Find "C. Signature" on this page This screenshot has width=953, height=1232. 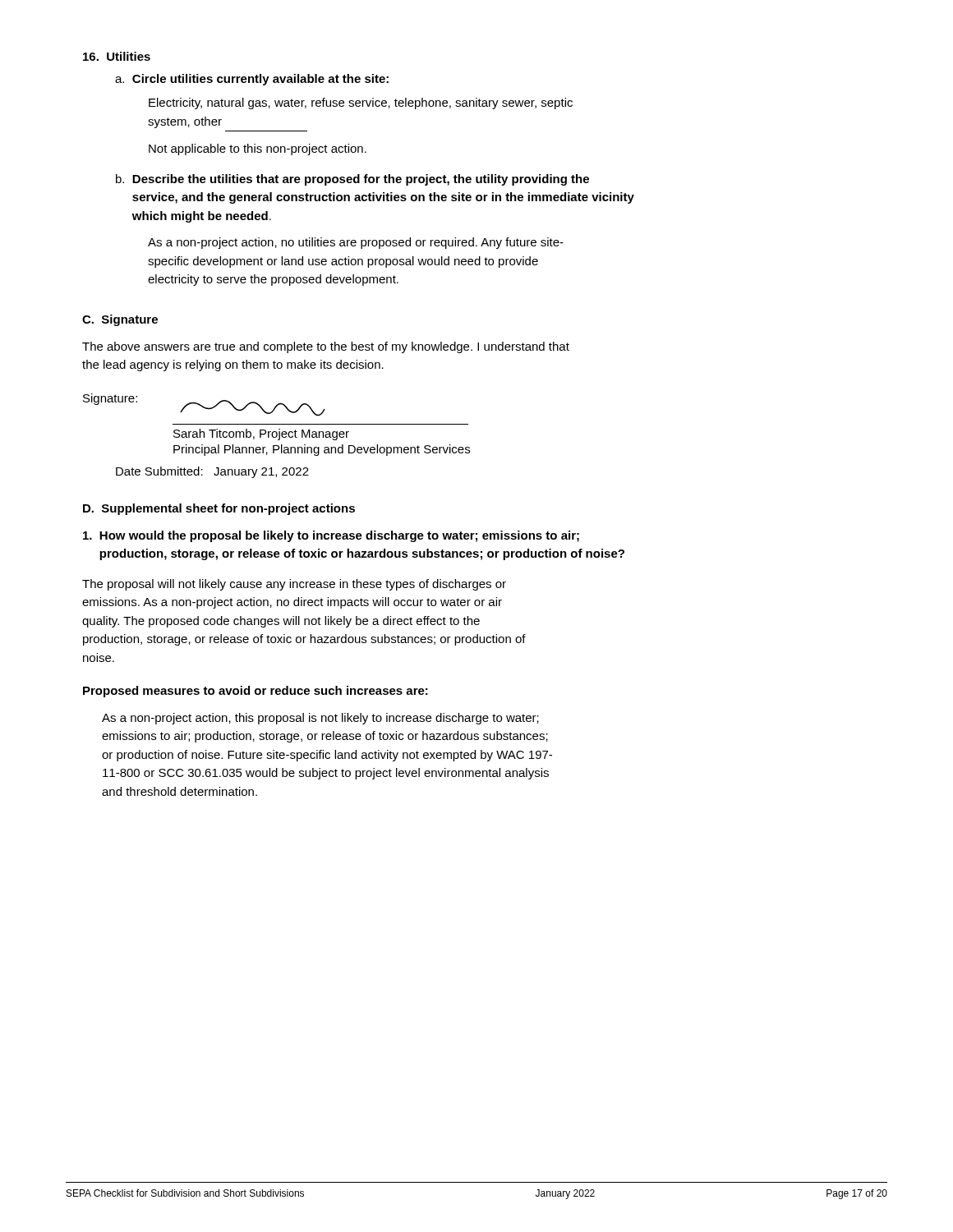[x=120, y=319]
